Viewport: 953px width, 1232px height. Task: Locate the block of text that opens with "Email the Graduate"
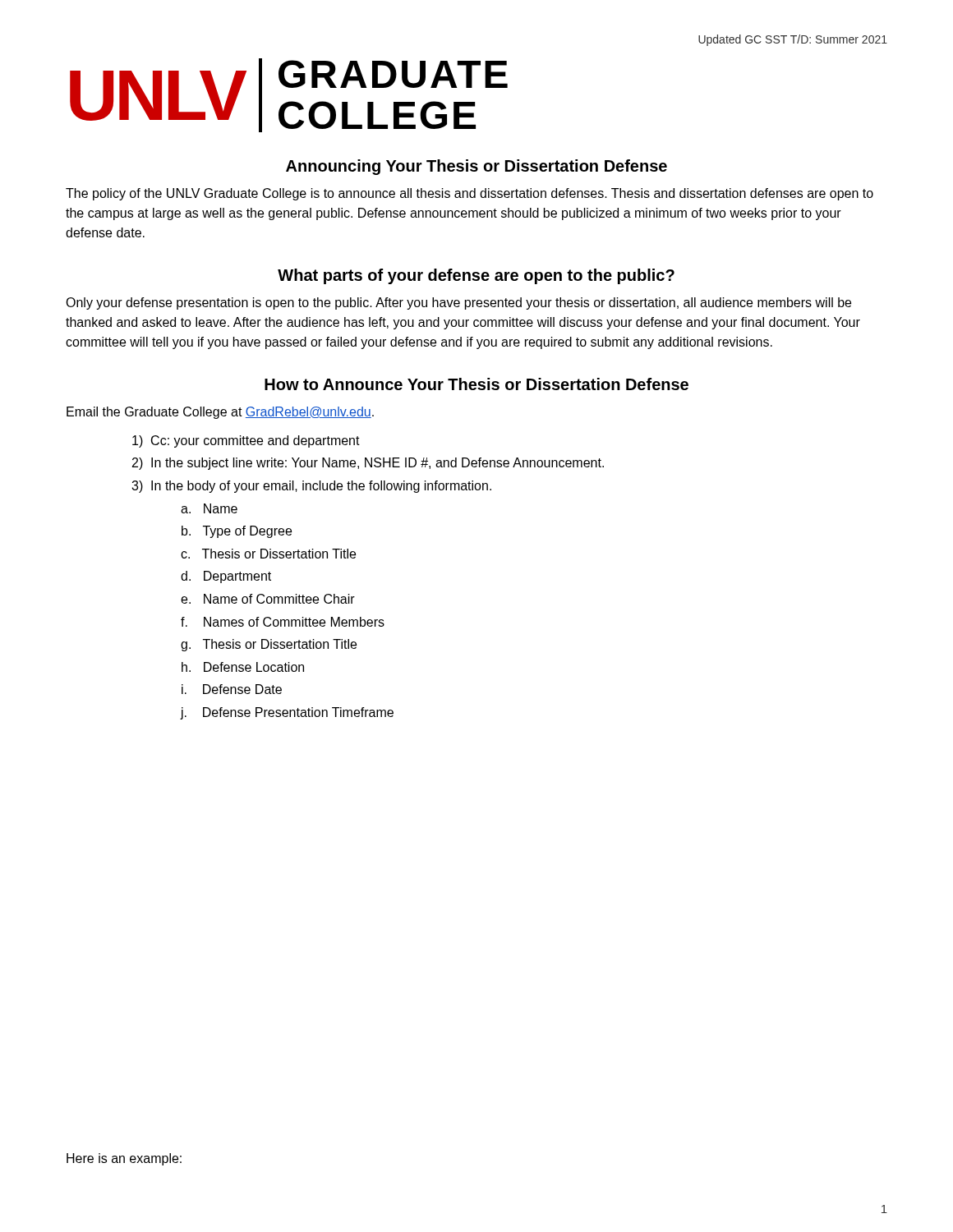tap(220, 412)
